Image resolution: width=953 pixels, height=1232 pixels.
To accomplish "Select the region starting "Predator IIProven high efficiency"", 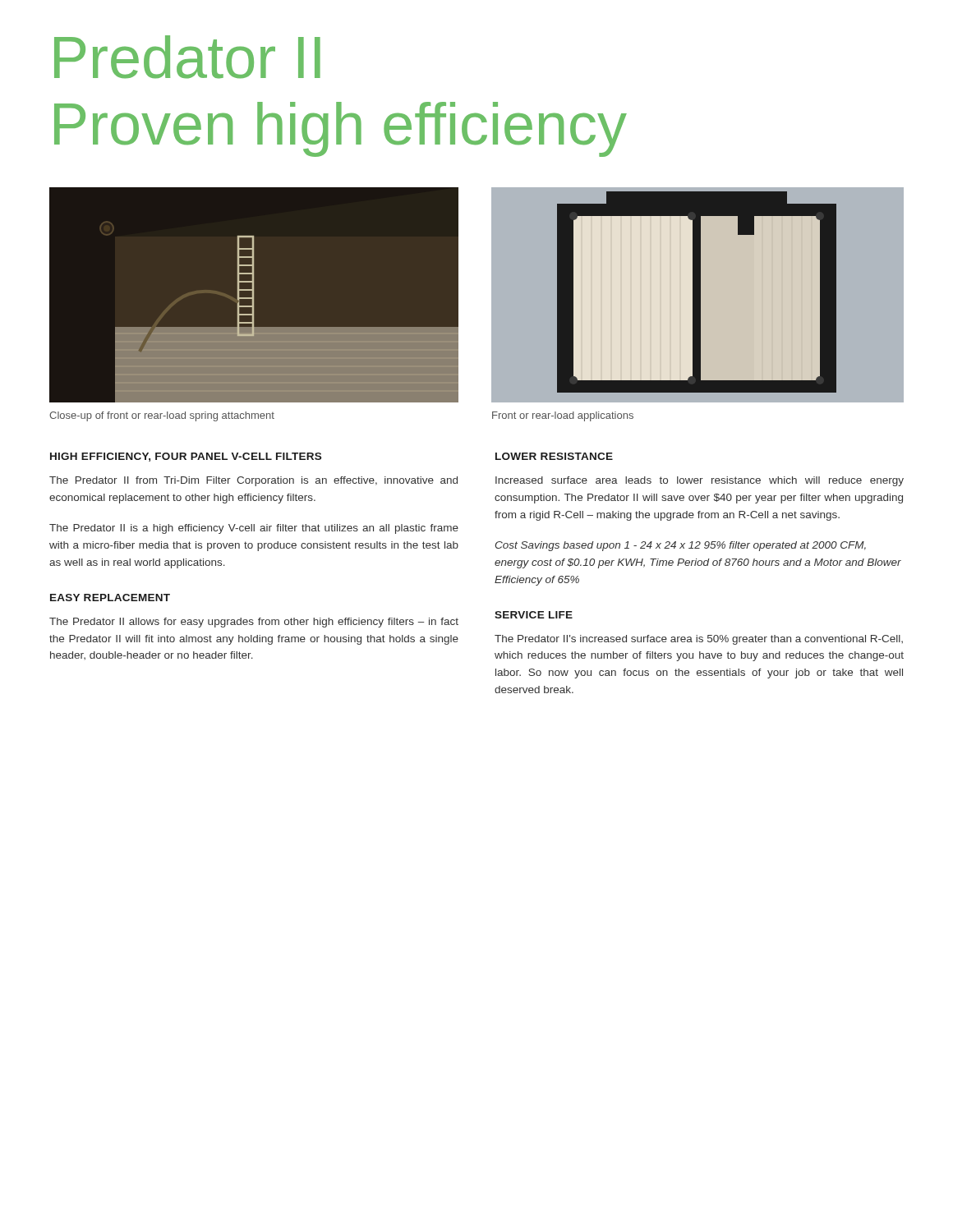I will coord(419,91).
